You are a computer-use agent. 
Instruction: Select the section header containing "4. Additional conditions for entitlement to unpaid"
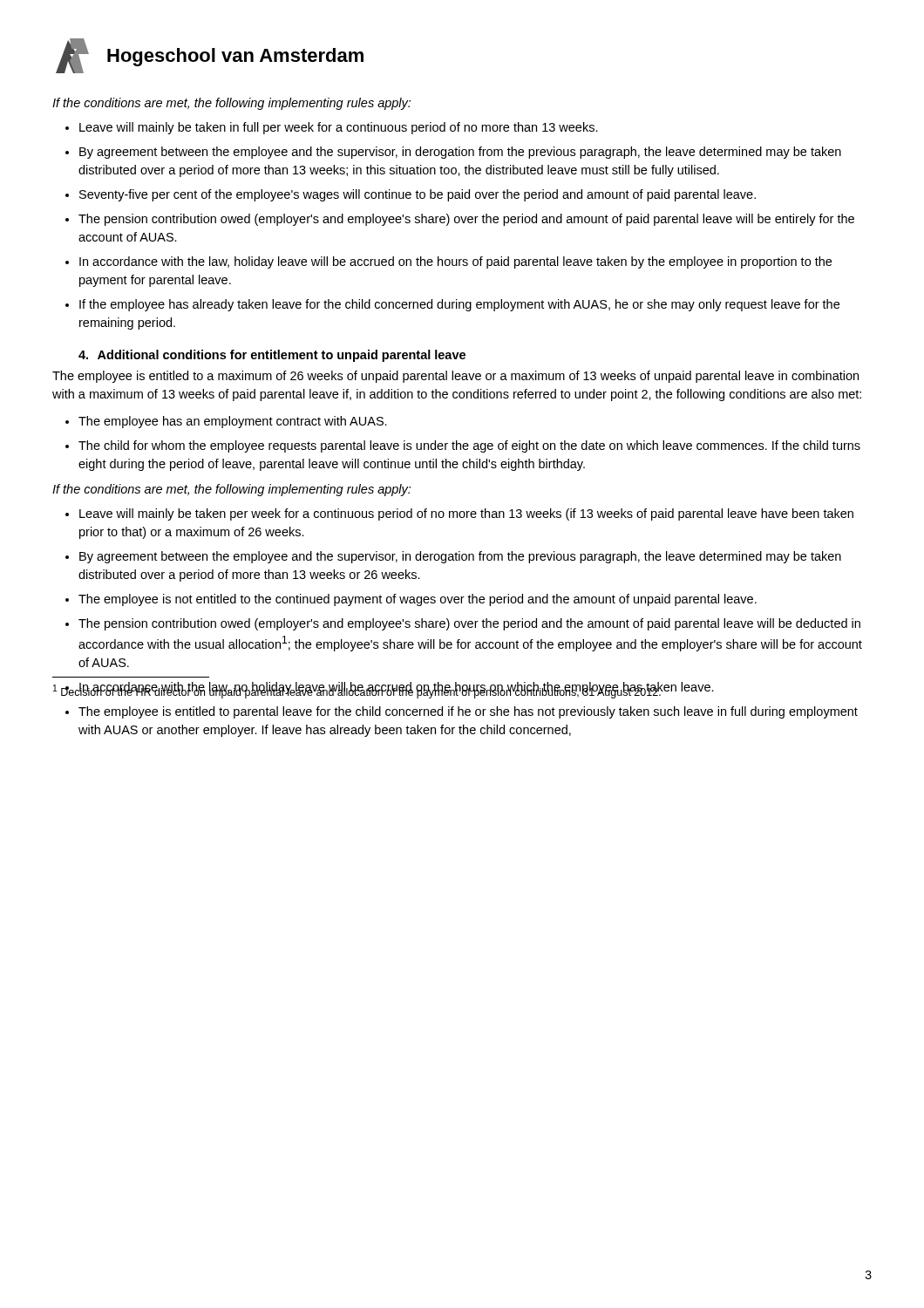tap(272, 355)
